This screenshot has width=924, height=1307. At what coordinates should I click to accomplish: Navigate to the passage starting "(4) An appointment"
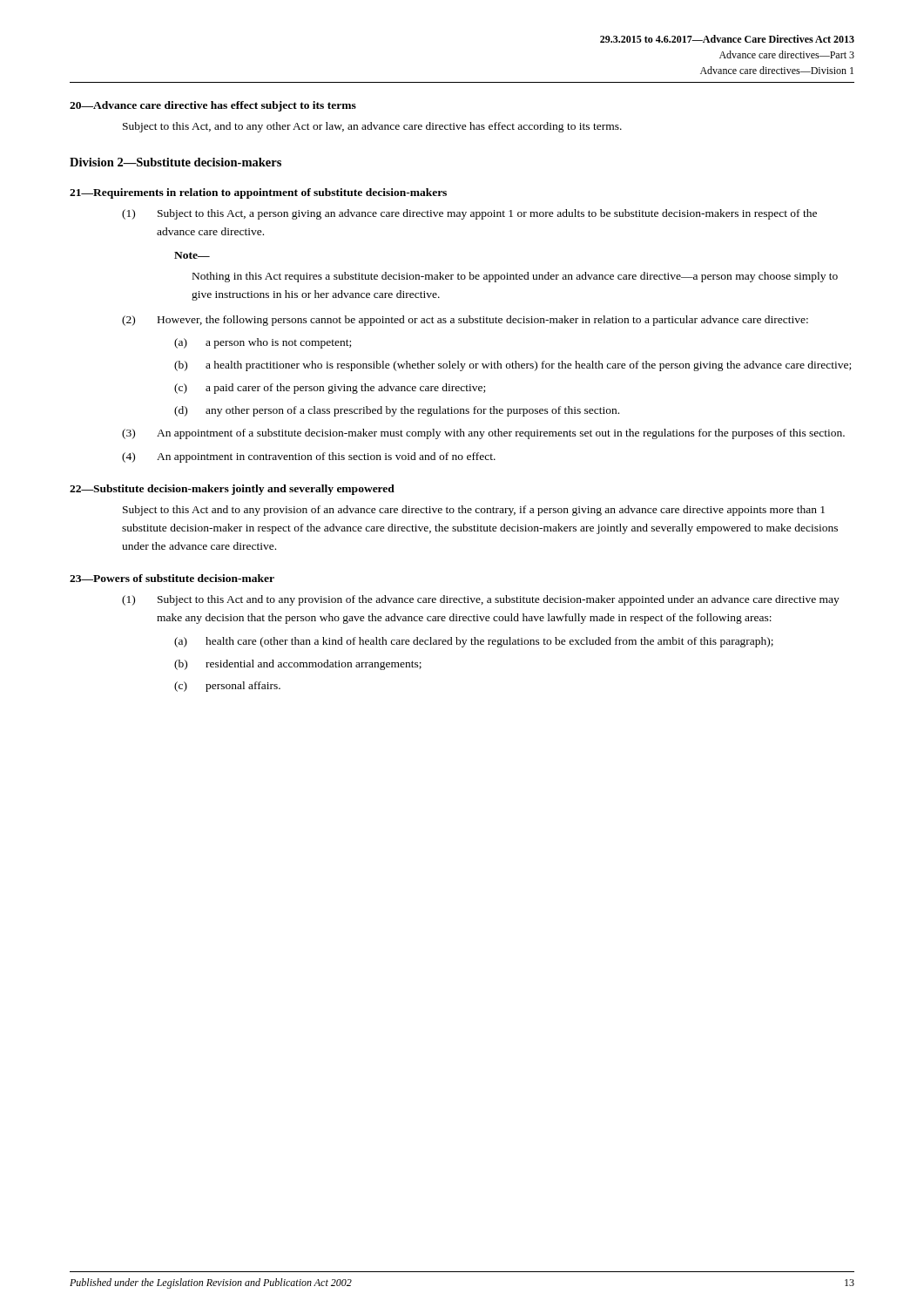(488, 457)
